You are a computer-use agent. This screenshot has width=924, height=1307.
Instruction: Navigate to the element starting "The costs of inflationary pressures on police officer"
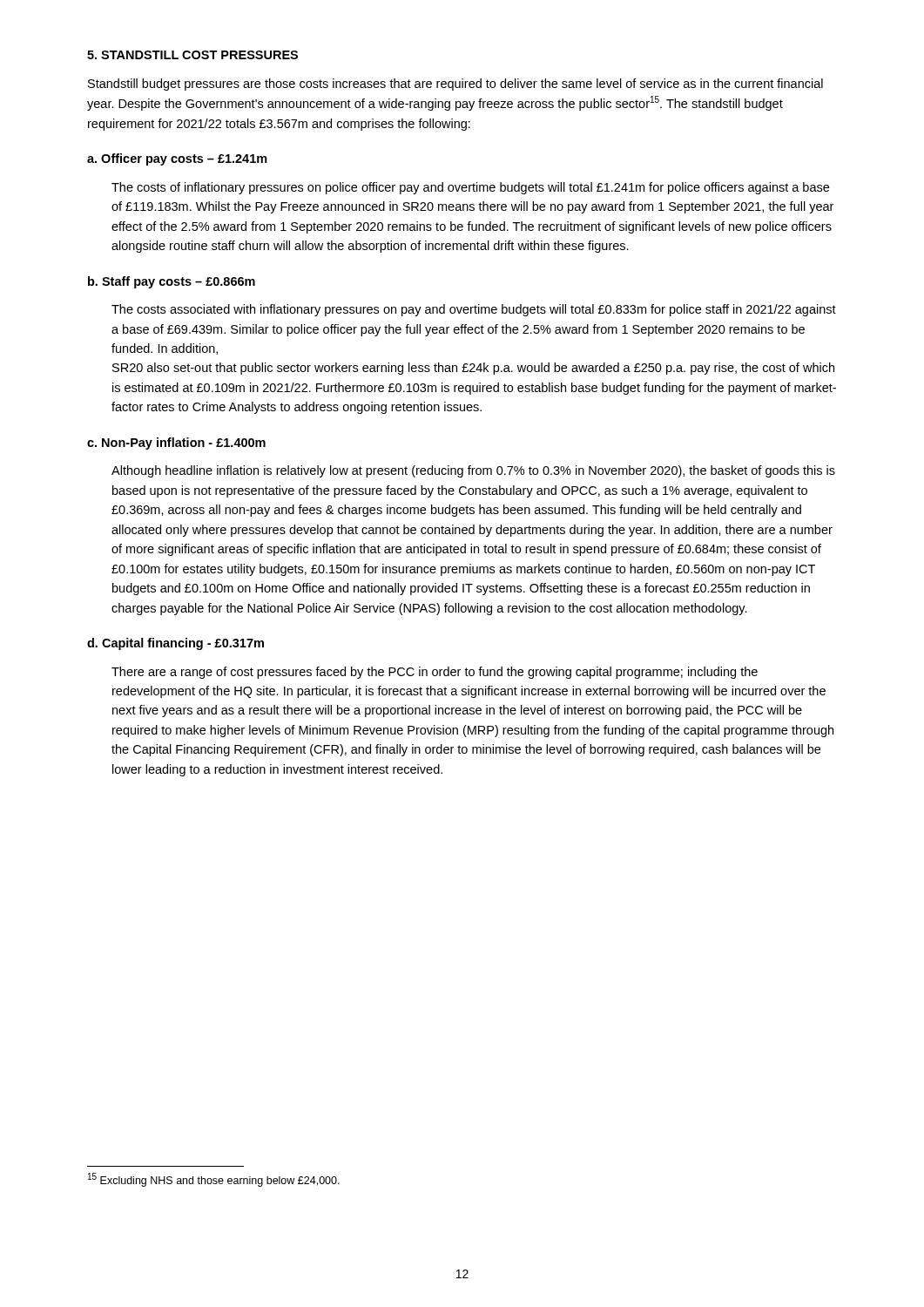[473, 216]
